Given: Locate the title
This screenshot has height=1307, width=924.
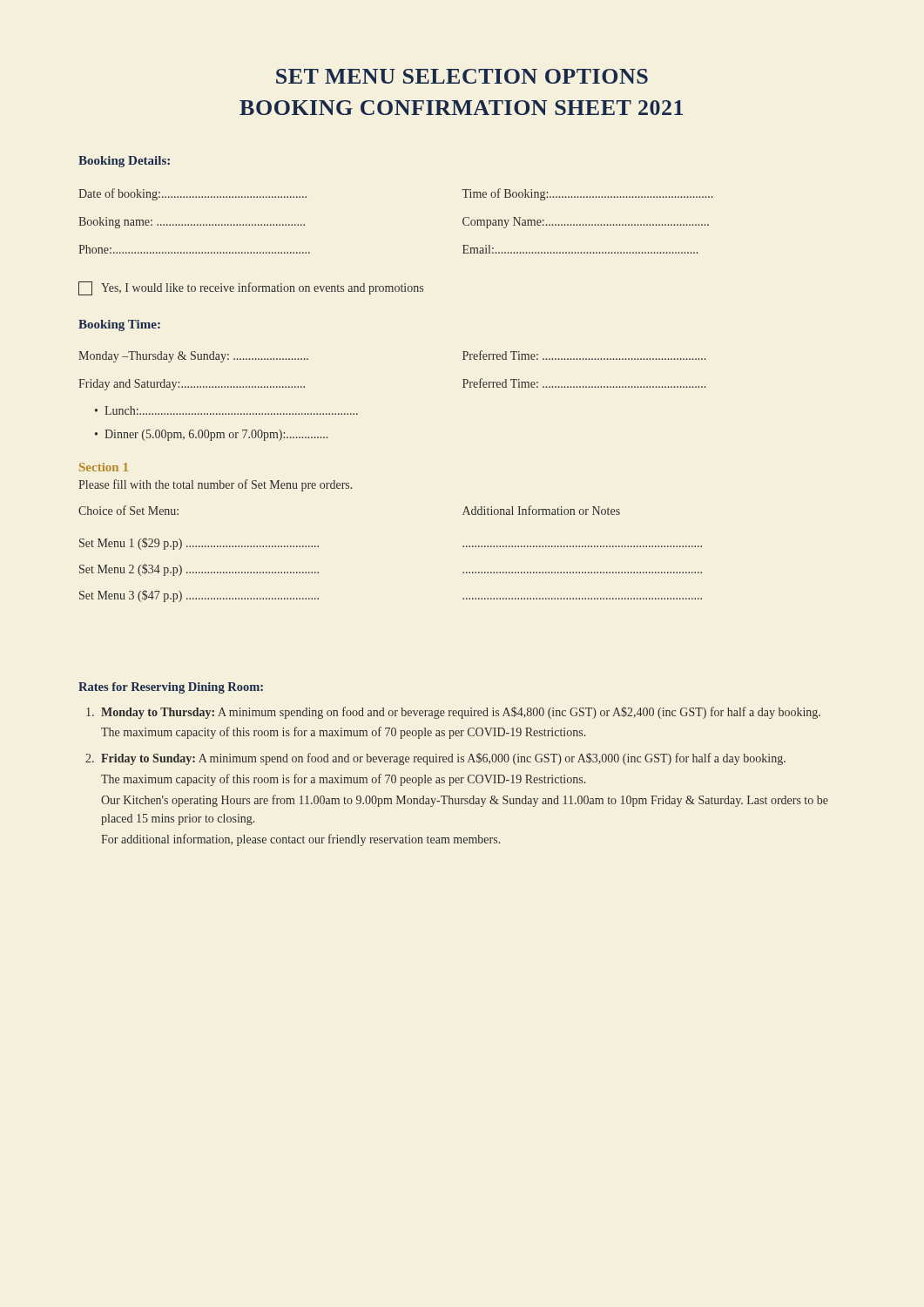Looking at the screenshot, I should (x=462, y=93).
